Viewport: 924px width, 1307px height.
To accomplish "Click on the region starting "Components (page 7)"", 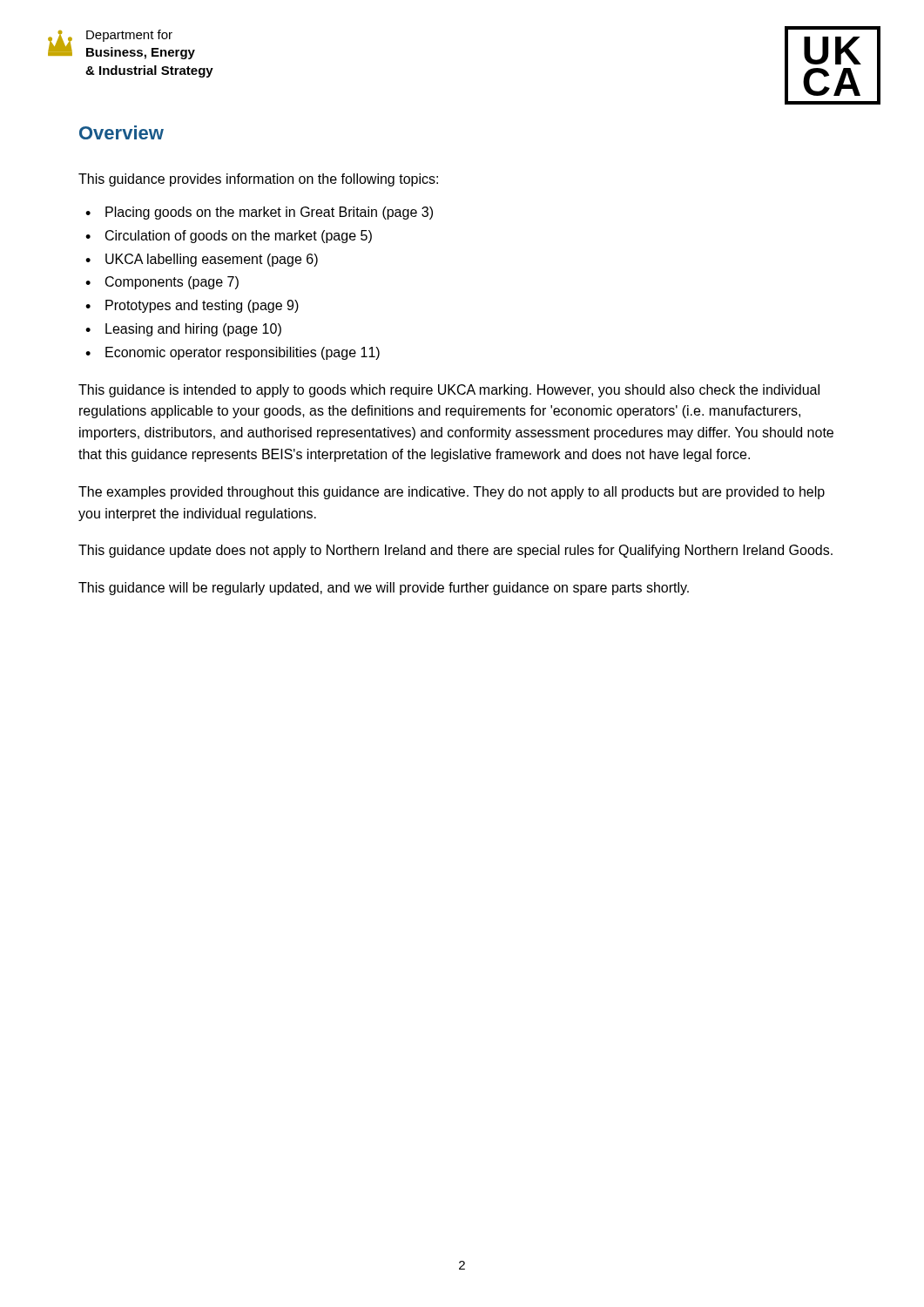I will pyautogui.click(x=172, y=282).
